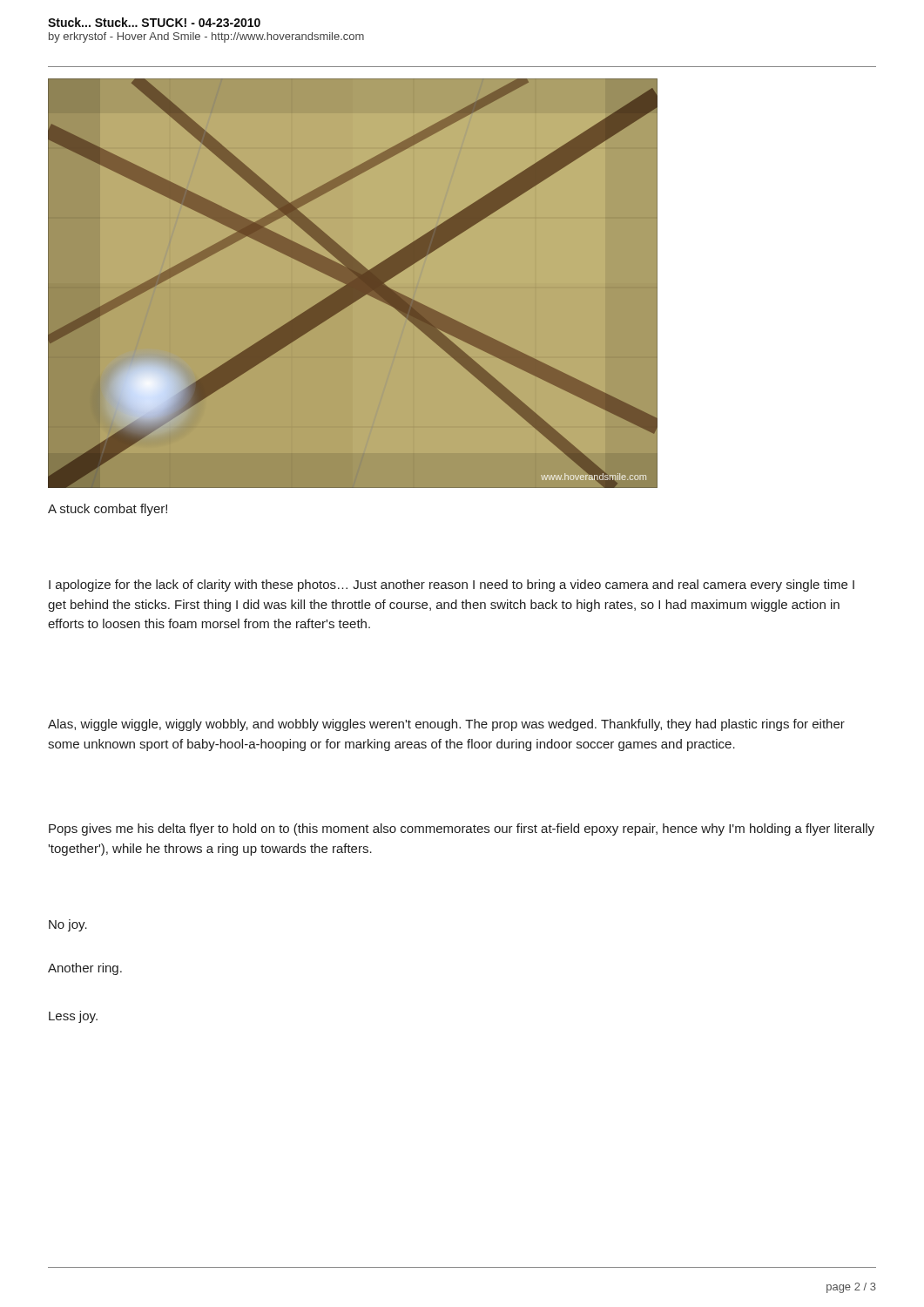This screenshot has width=924, height=1307.
Task: Find the text block with the text "Pops gives me his delta flyer"
Action: (x=461, y=838)
